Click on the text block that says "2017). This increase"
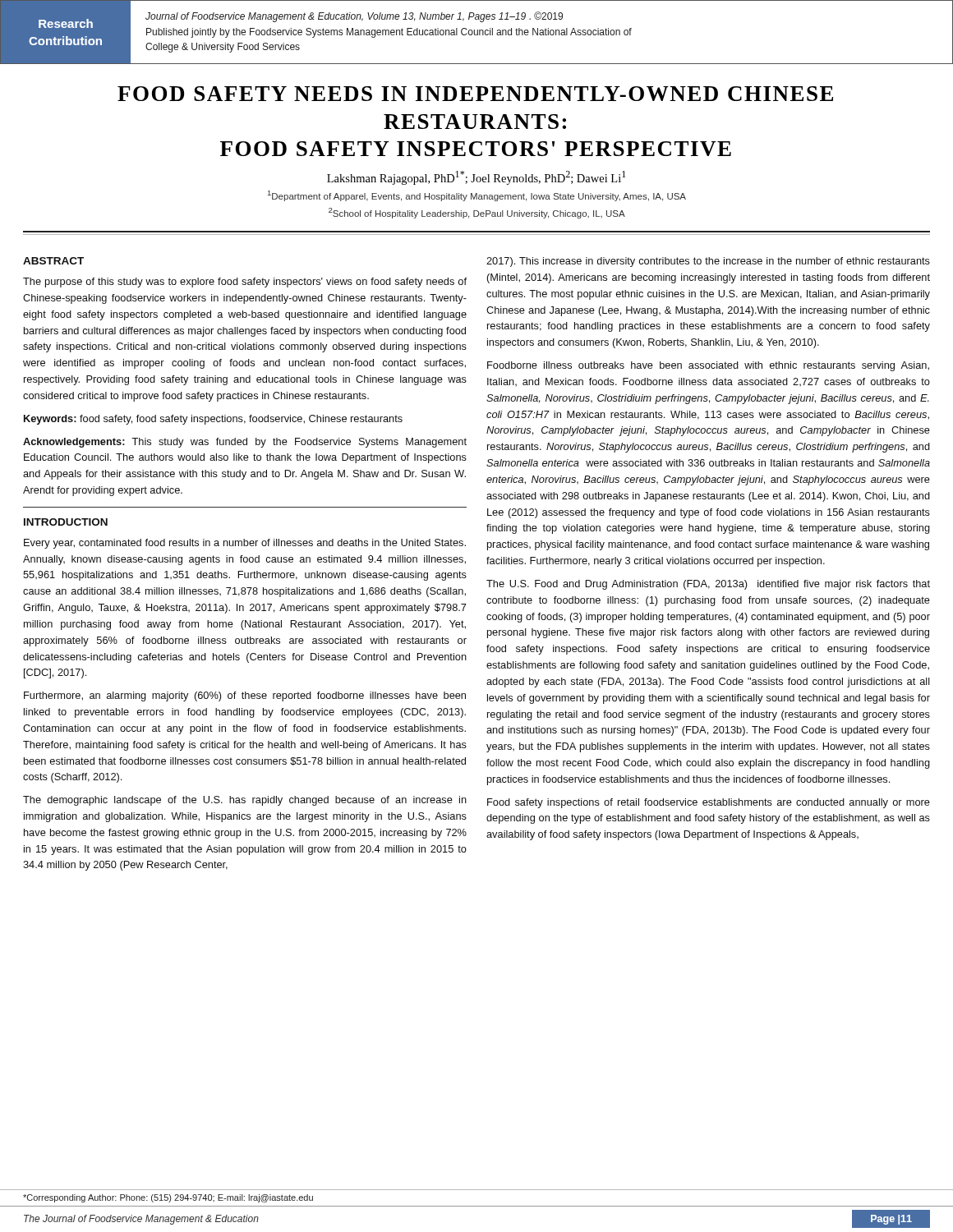Screen dimensions: 1232x953 click(x=708, y=302)
